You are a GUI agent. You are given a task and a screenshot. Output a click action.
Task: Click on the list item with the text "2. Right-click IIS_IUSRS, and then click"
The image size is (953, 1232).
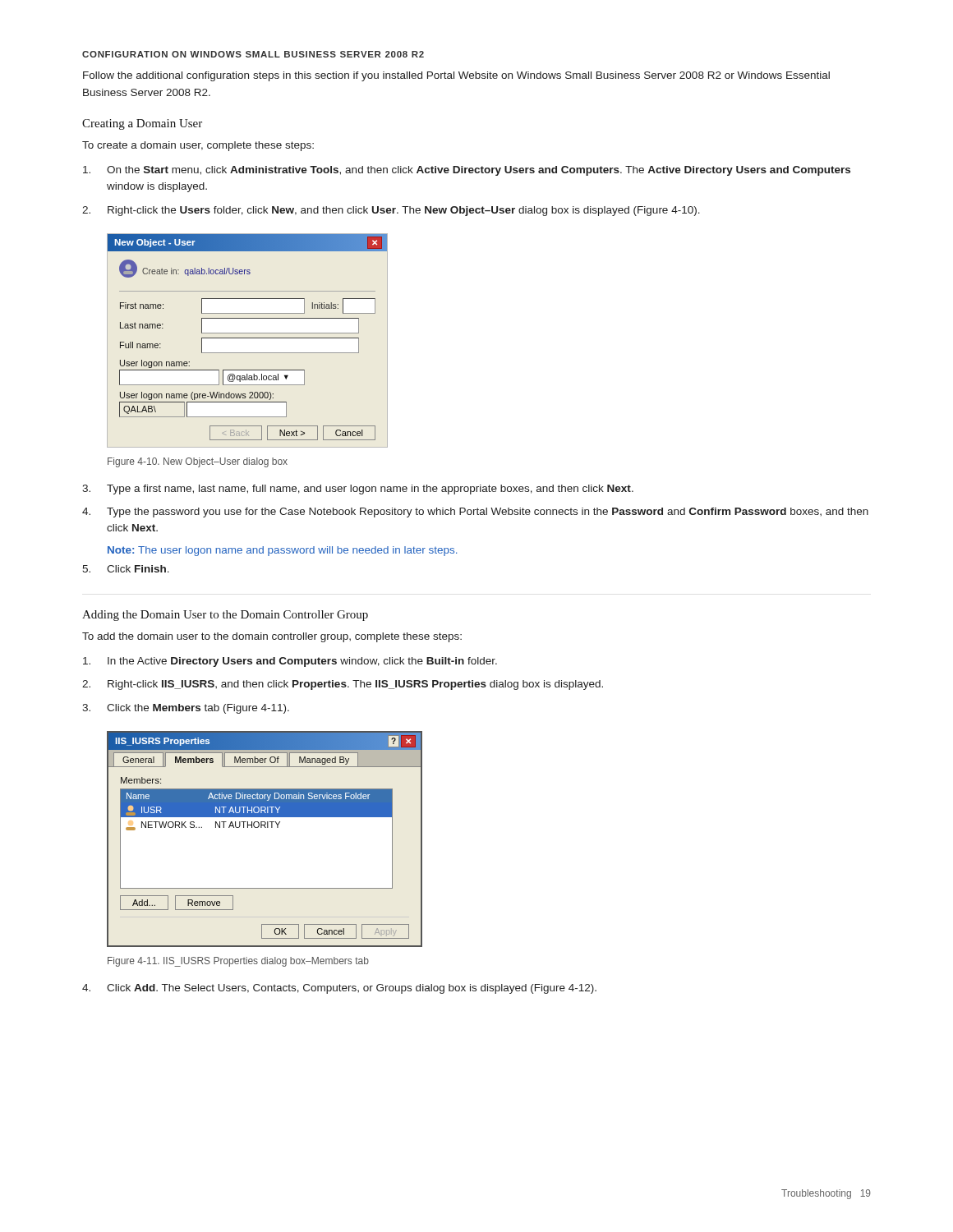[476, 685]
